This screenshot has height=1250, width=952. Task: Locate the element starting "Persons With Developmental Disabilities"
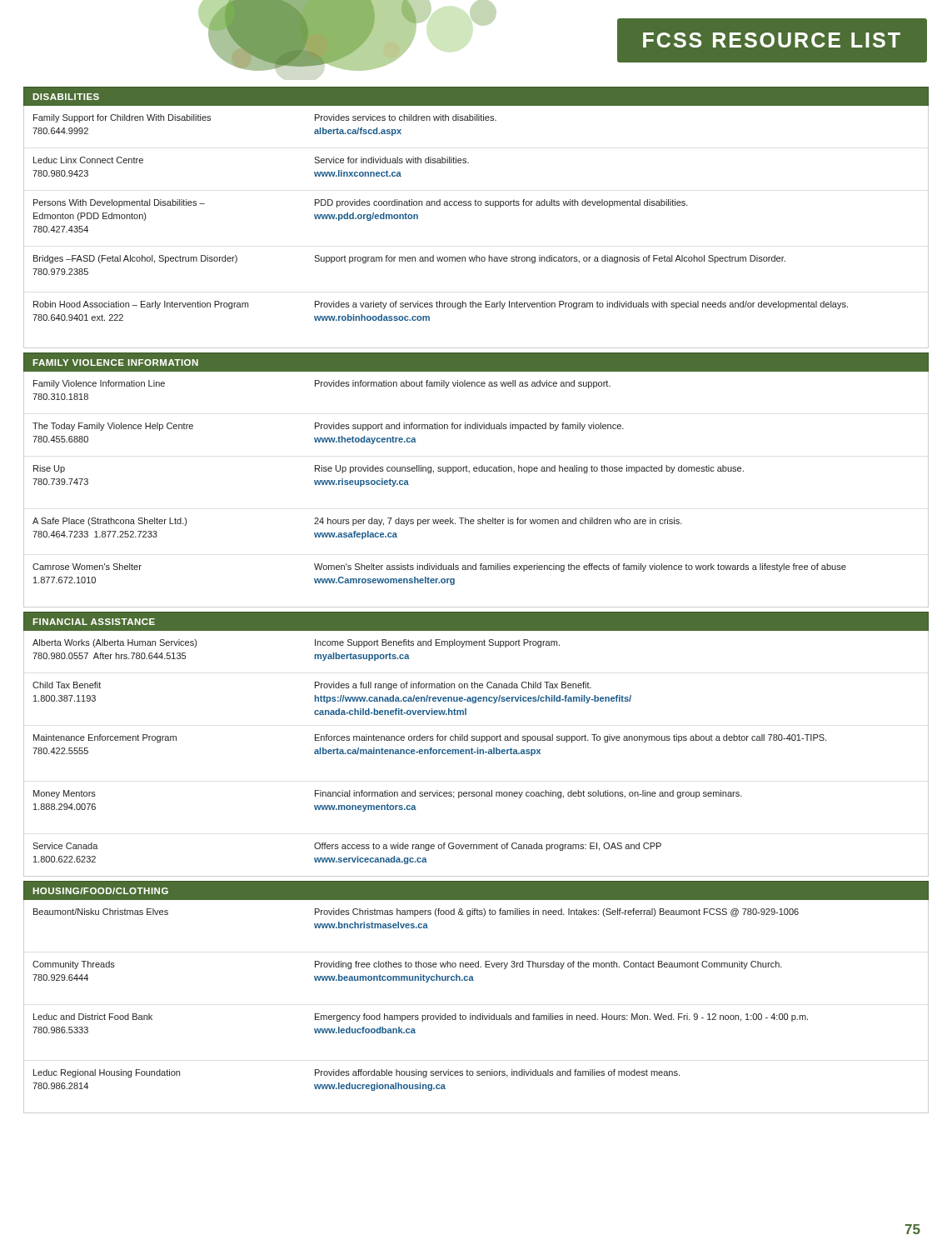pos(361,203)
